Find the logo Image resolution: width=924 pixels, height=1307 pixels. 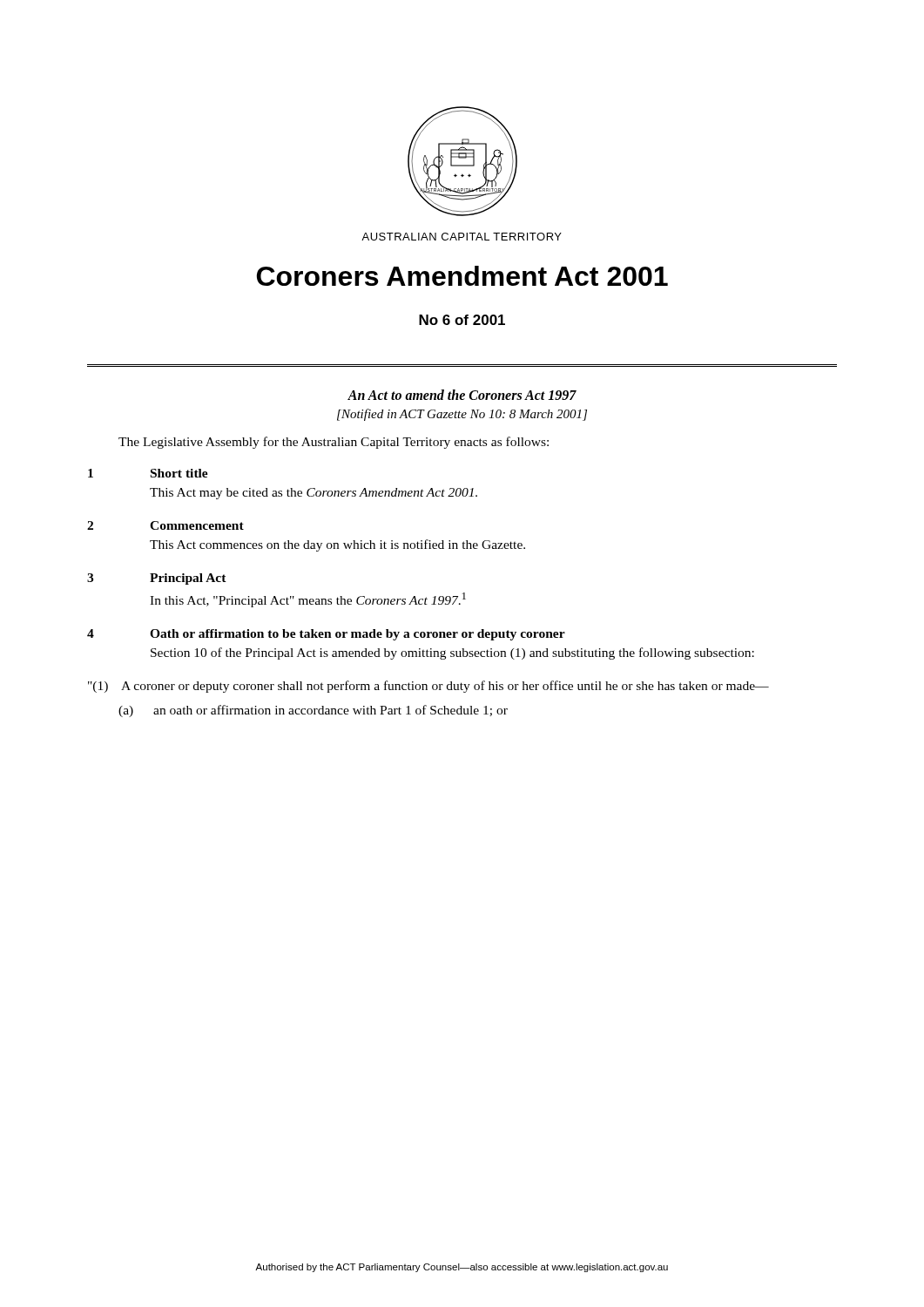(x=462, y=163)
